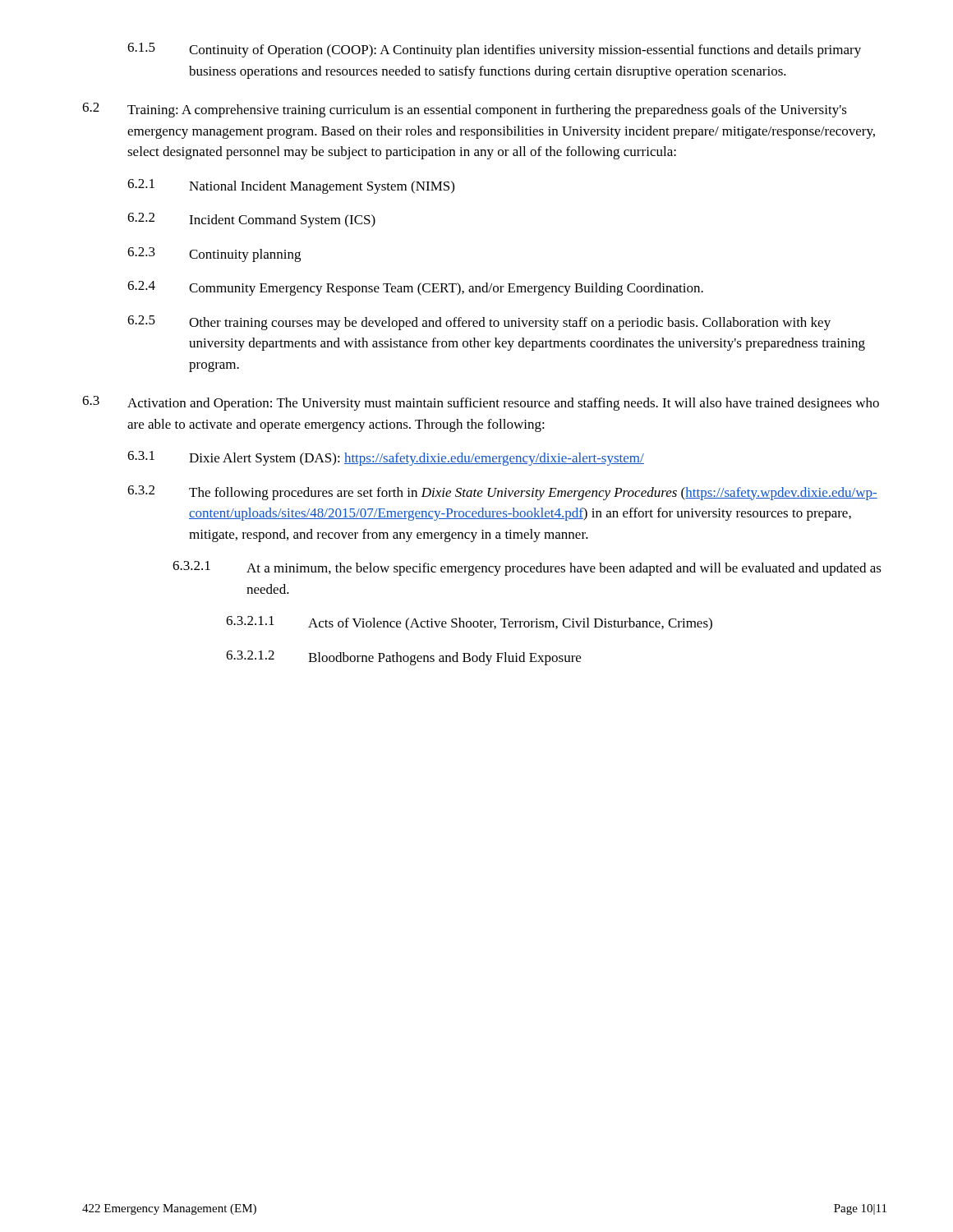Find the block on this page that starts "6.2.4 Community Emergency Response Team"
This screenshot has width=953, height=1232.
(507, 288)
